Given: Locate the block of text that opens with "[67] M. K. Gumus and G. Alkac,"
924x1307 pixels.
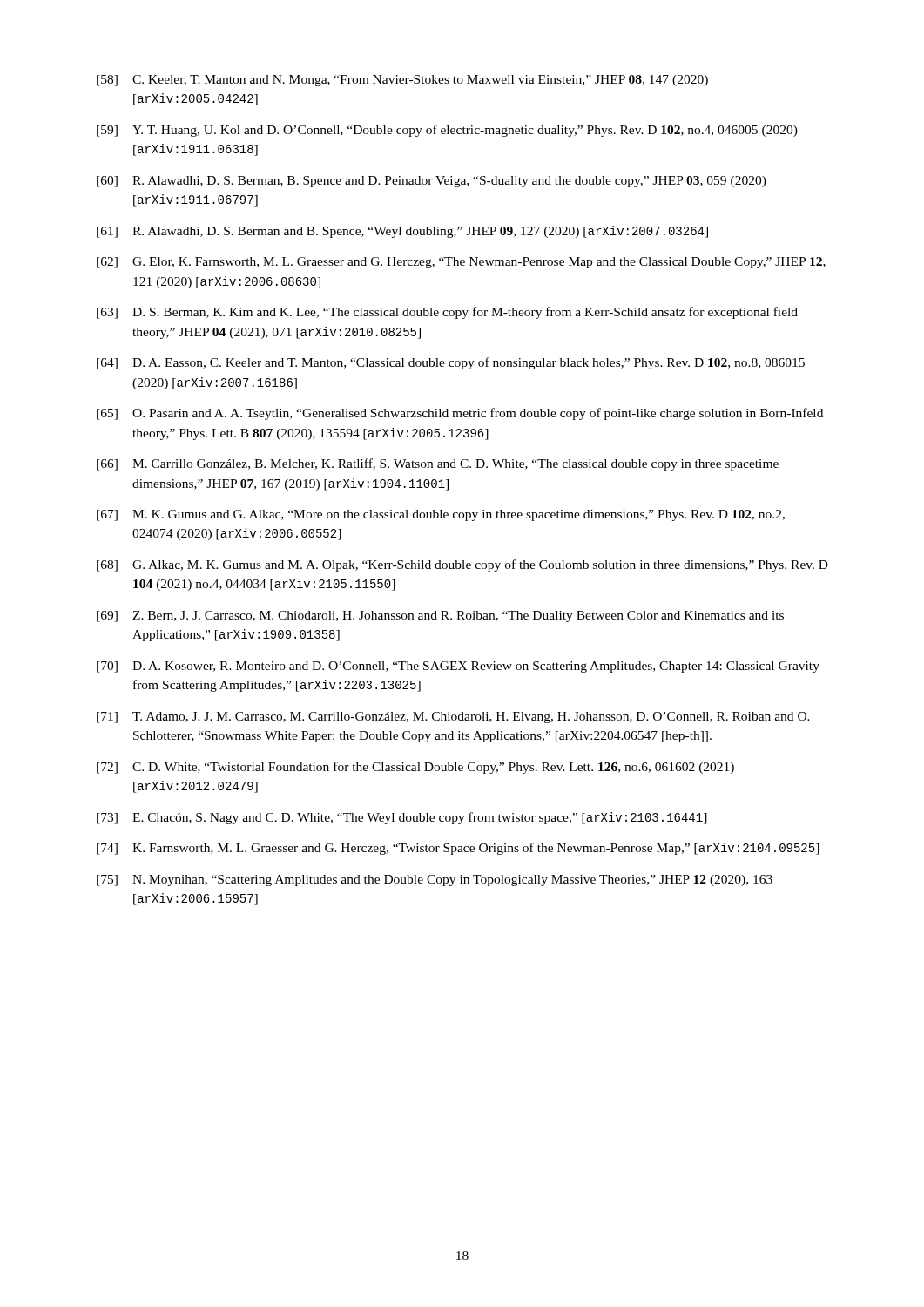Looking at the screenshot, I should 462,524.
